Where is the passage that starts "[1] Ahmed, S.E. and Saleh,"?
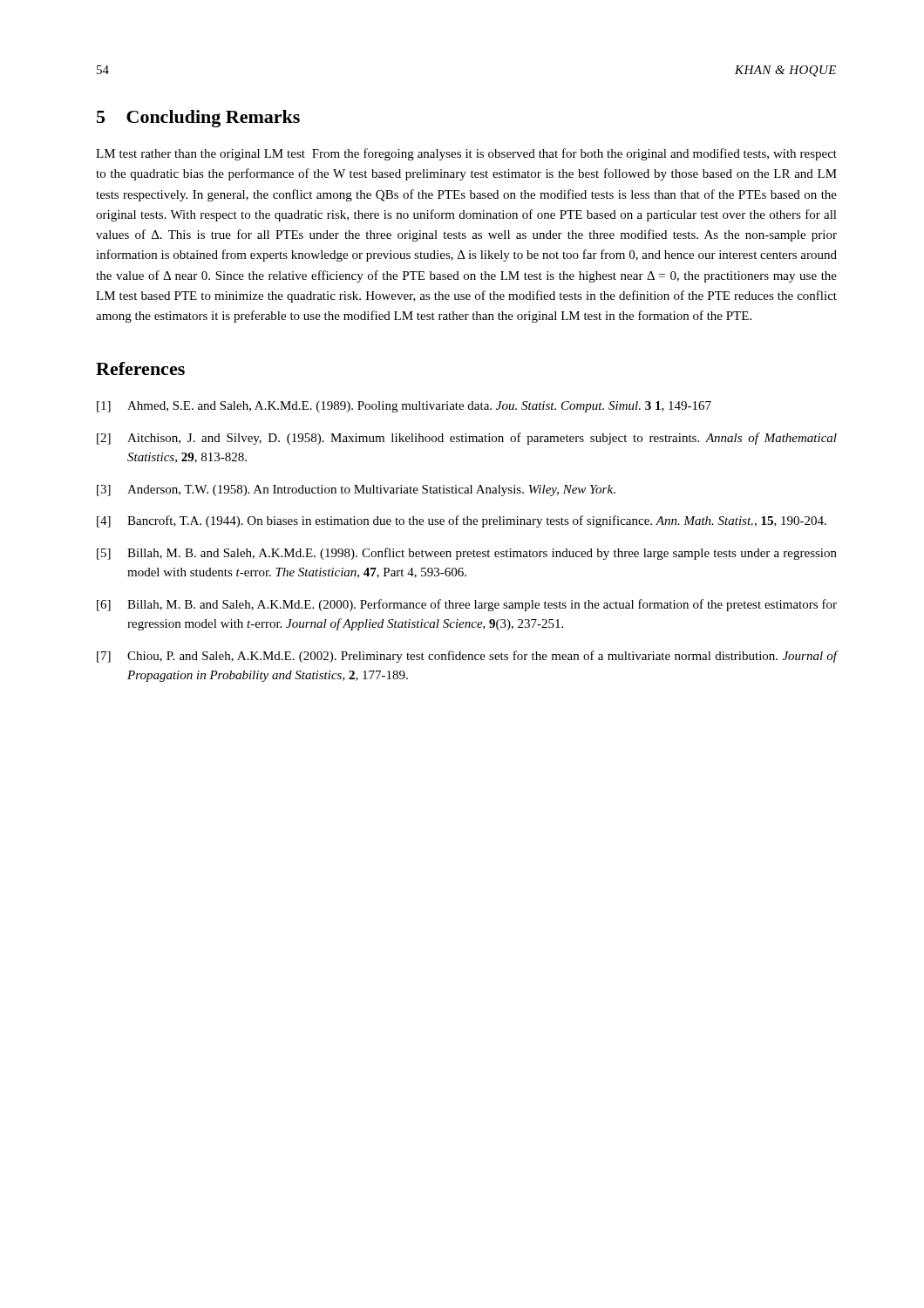The width and height of the screenshot is (924, 1308). 466,406
